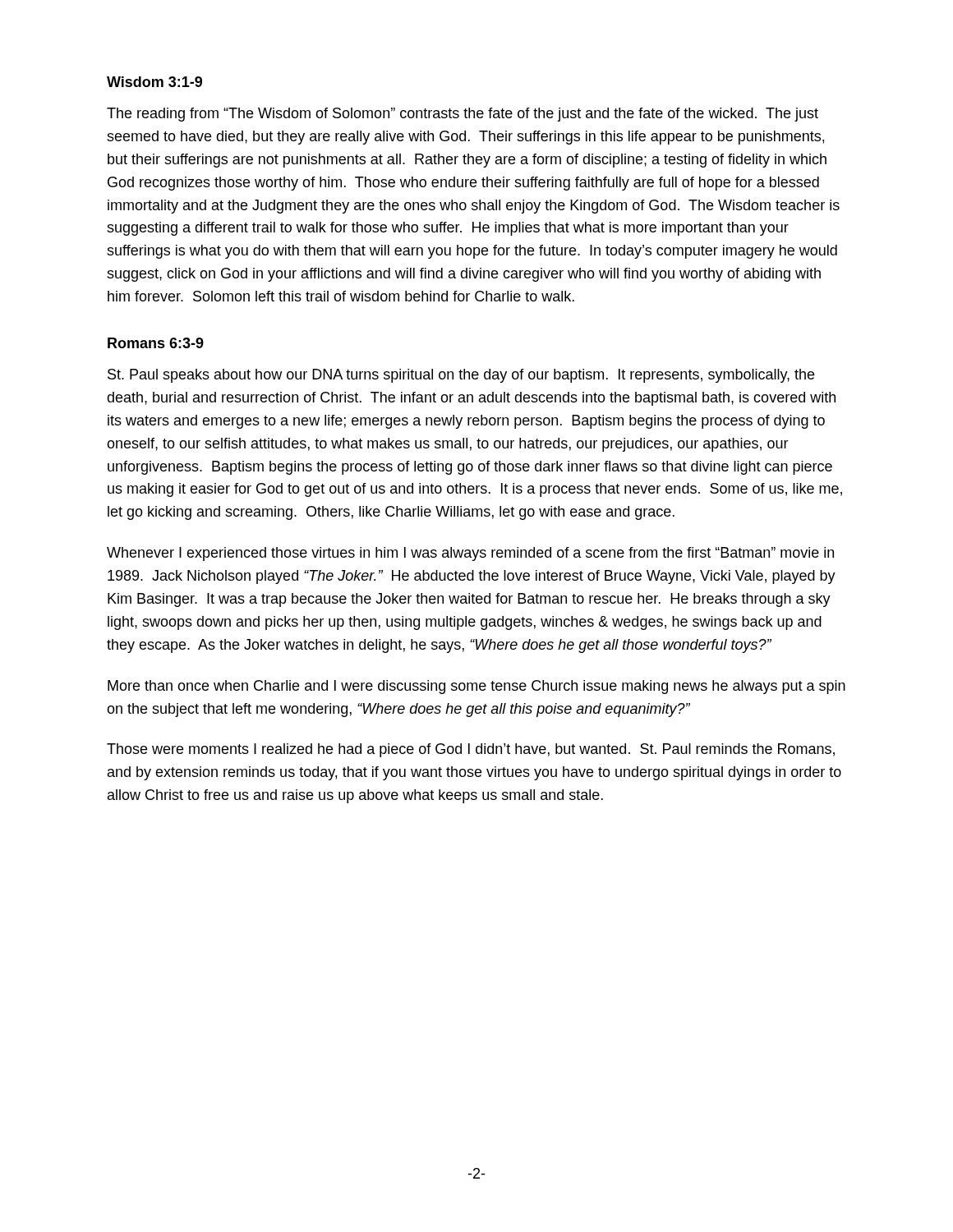Point to the text starting "Romans 6:3-9"

coord(155,343)
